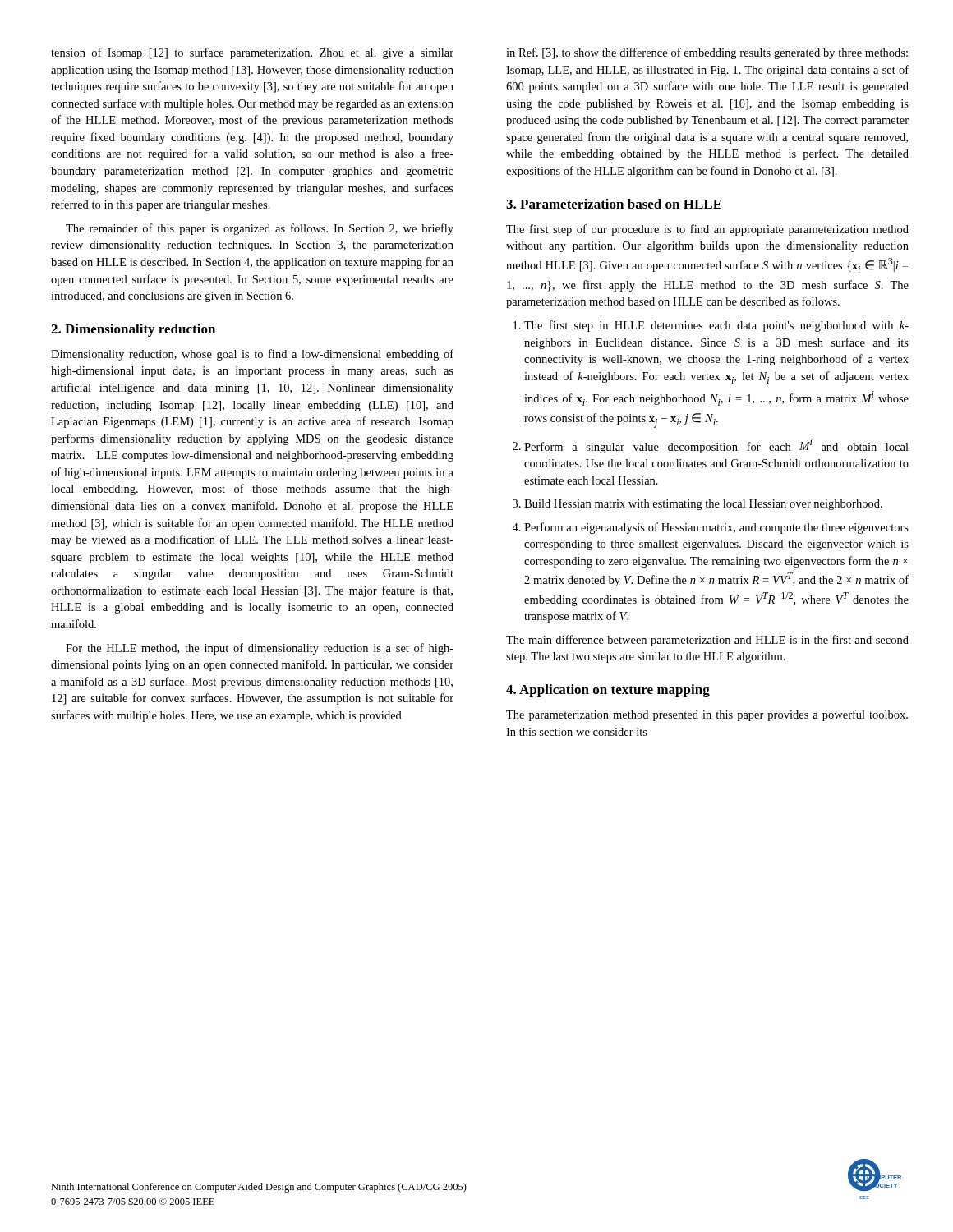
Task: Find the block on this page that starts "Perform an eigenanalysis of"
Action: tap(707, 572)
